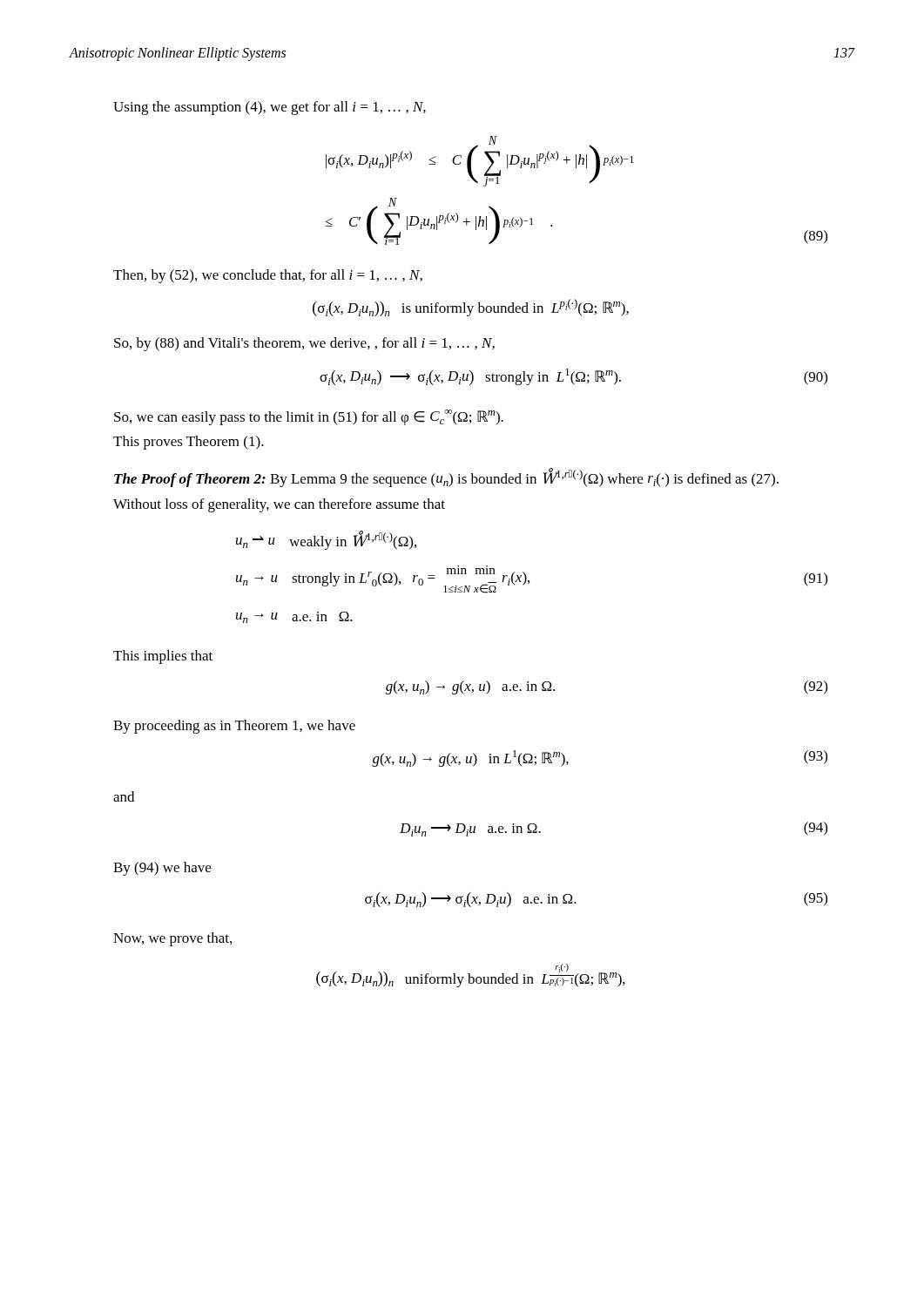Screen dimensions: 1307x924
Task: Locate the region starting "By proceeding as in Theorem 1, we"
Action: (234, 725)
